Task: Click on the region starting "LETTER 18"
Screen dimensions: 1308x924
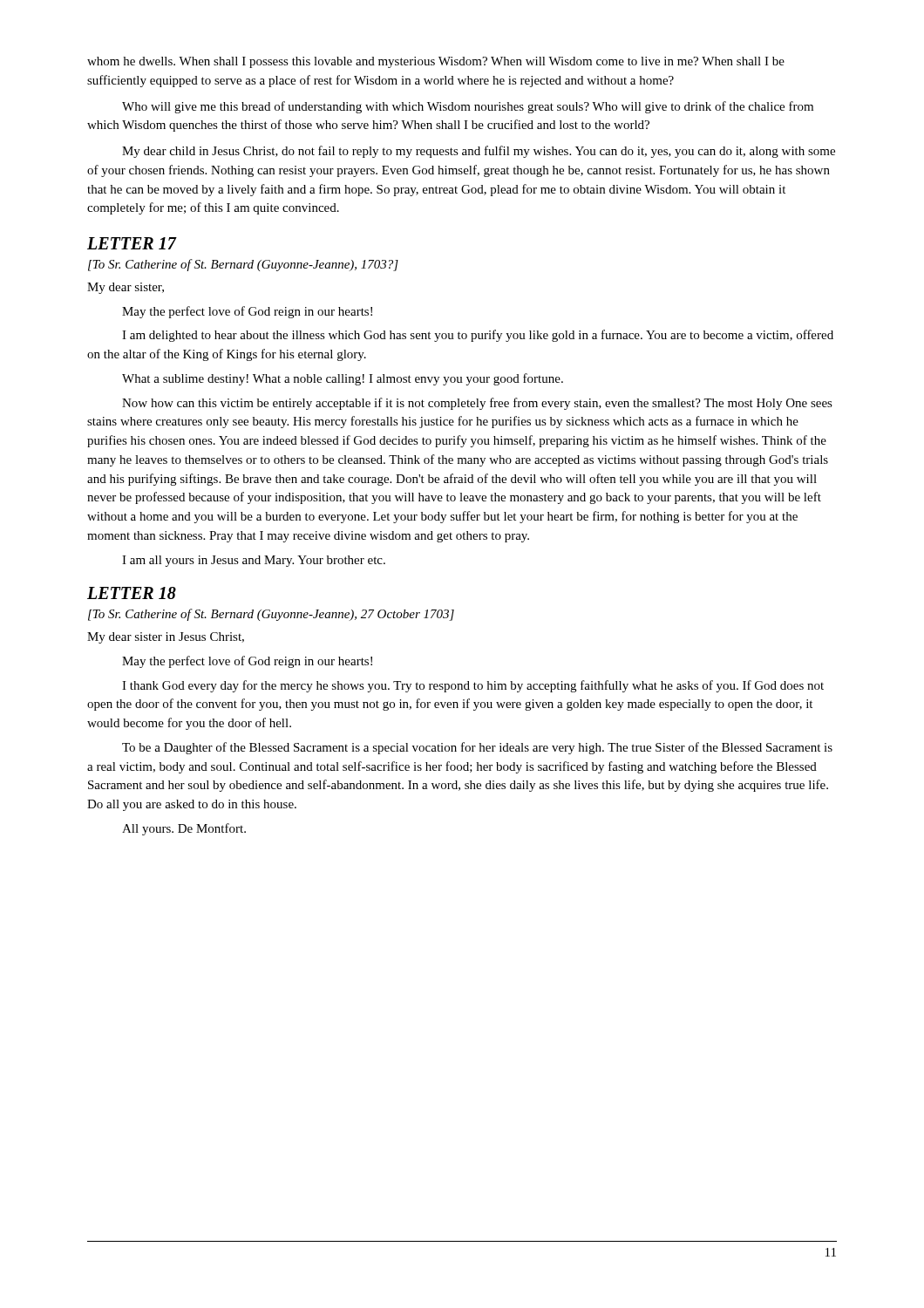Action: click(x=131, y=593)
